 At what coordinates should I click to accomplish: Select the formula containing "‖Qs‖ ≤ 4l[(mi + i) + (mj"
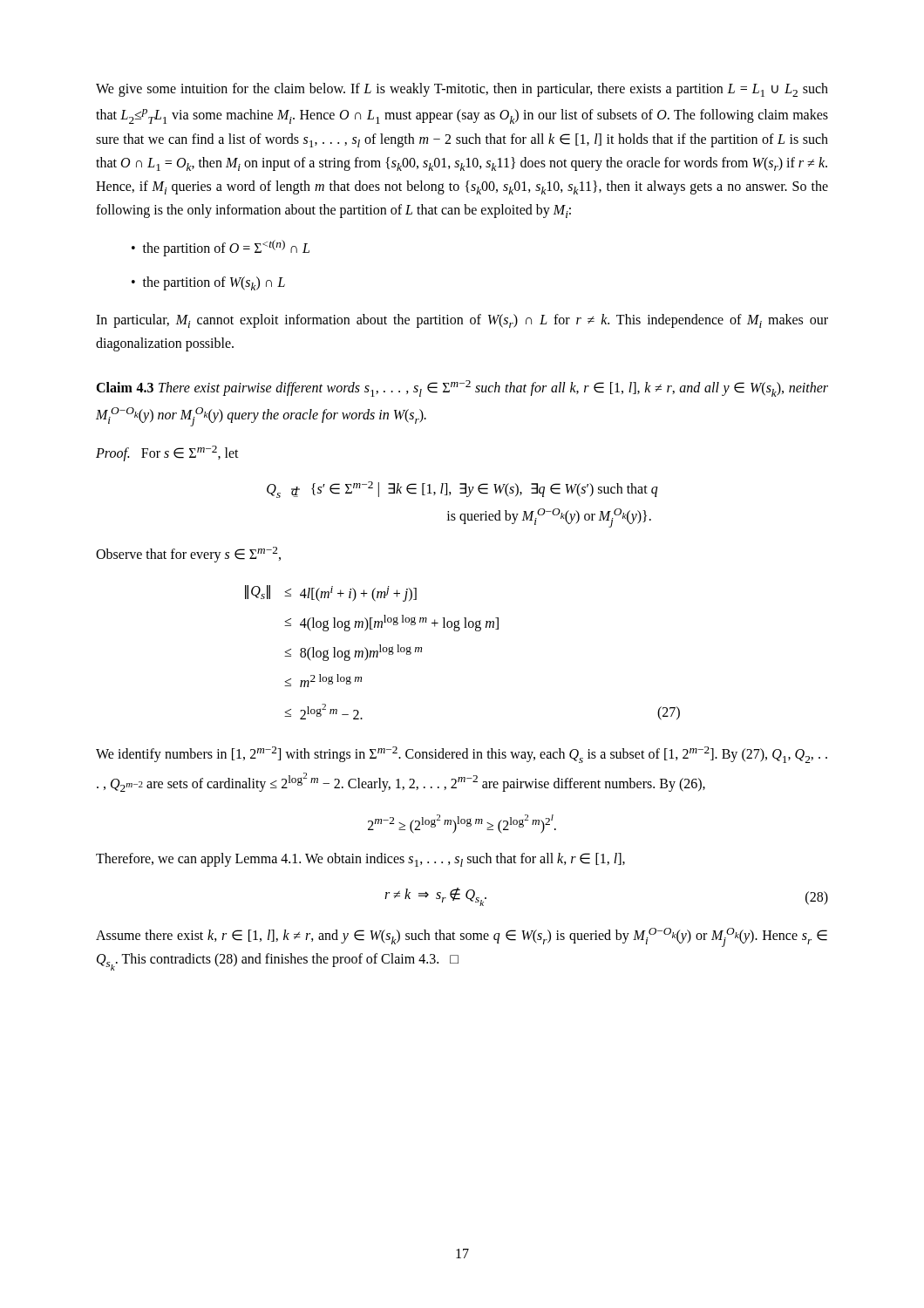point(331,593)
